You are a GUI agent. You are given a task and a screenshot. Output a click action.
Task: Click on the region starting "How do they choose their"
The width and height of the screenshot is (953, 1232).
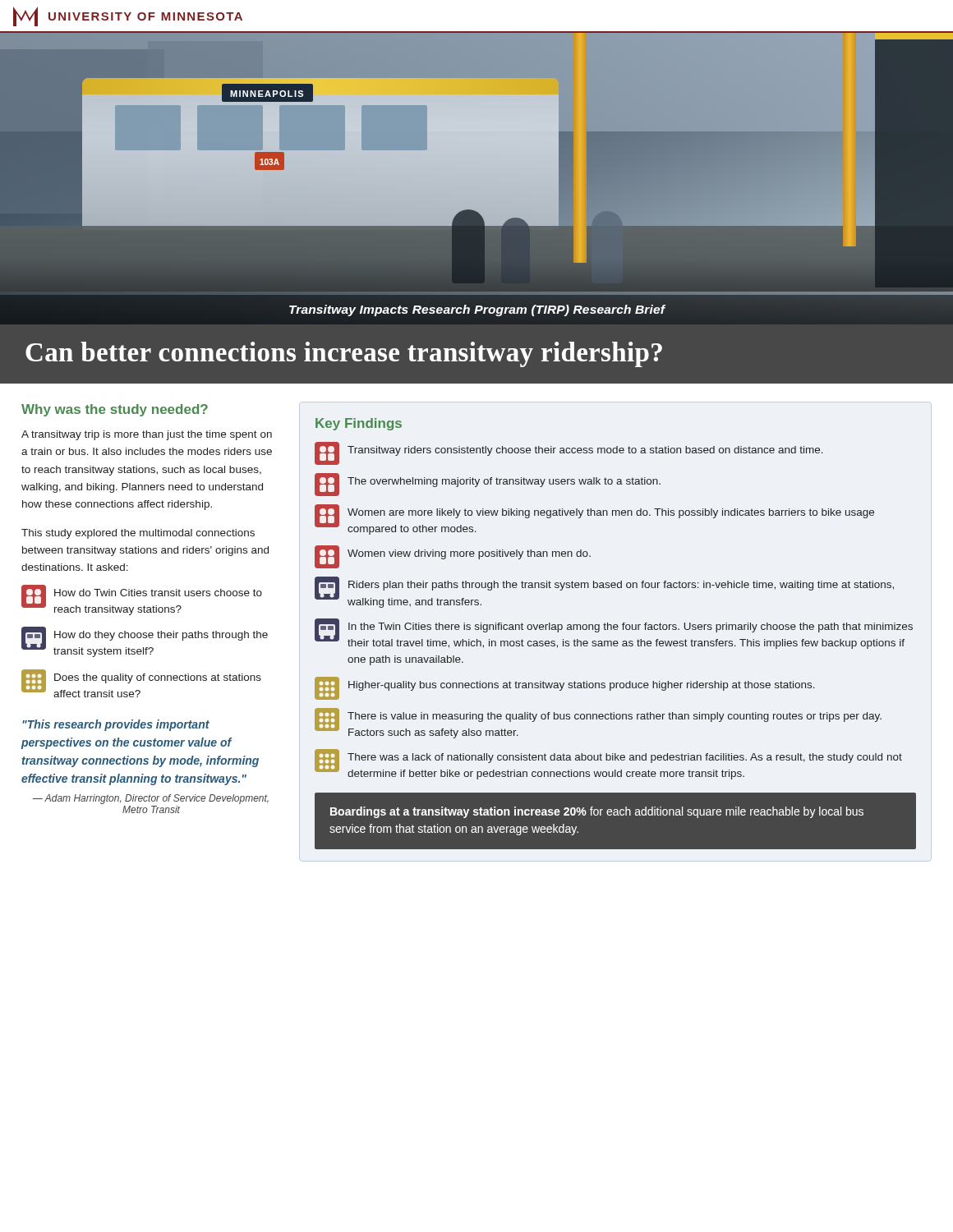click(151, 643)
